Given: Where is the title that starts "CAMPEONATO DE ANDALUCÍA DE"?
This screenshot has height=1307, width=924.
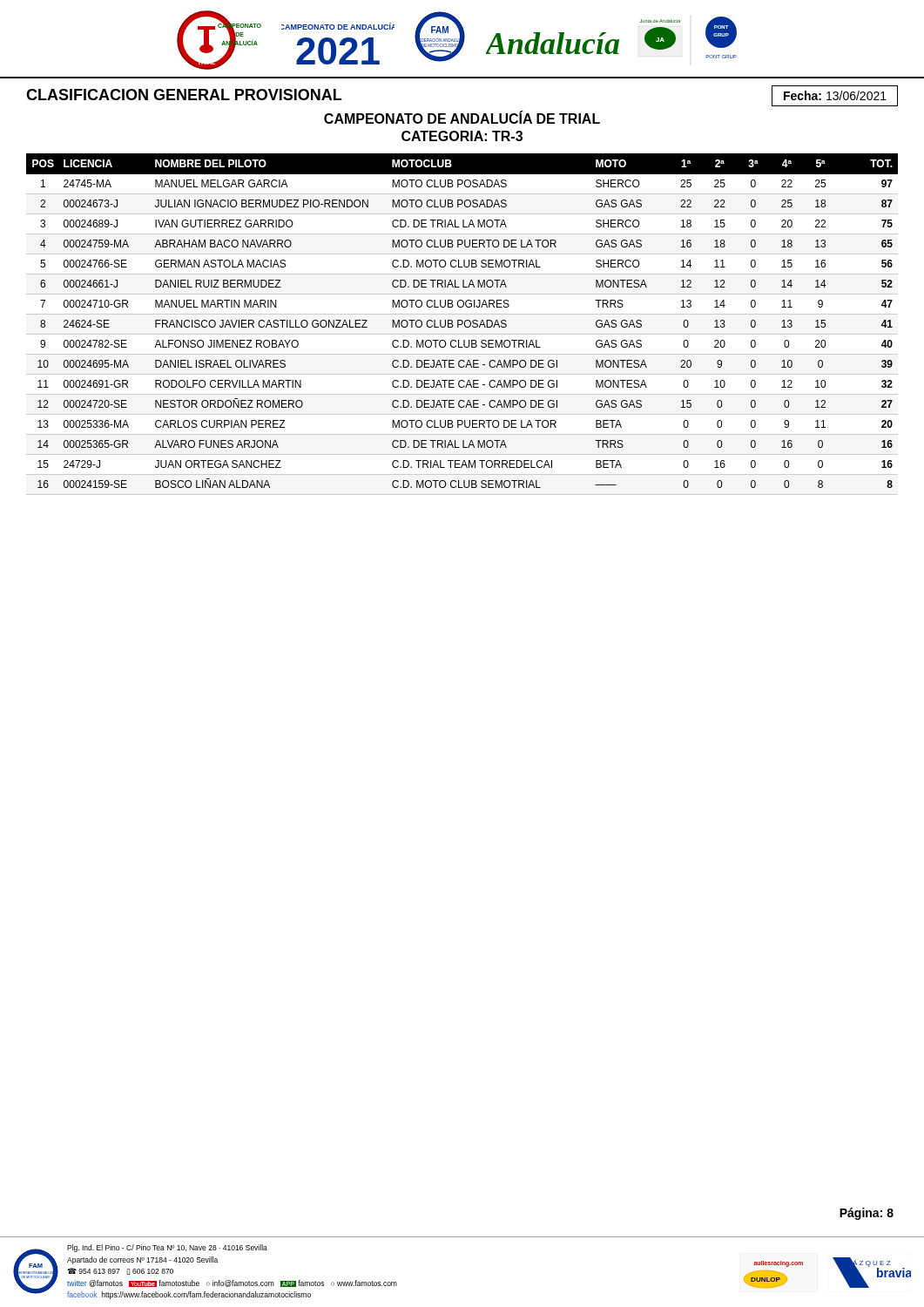Looking at the screenshot, I should point(462,119).
